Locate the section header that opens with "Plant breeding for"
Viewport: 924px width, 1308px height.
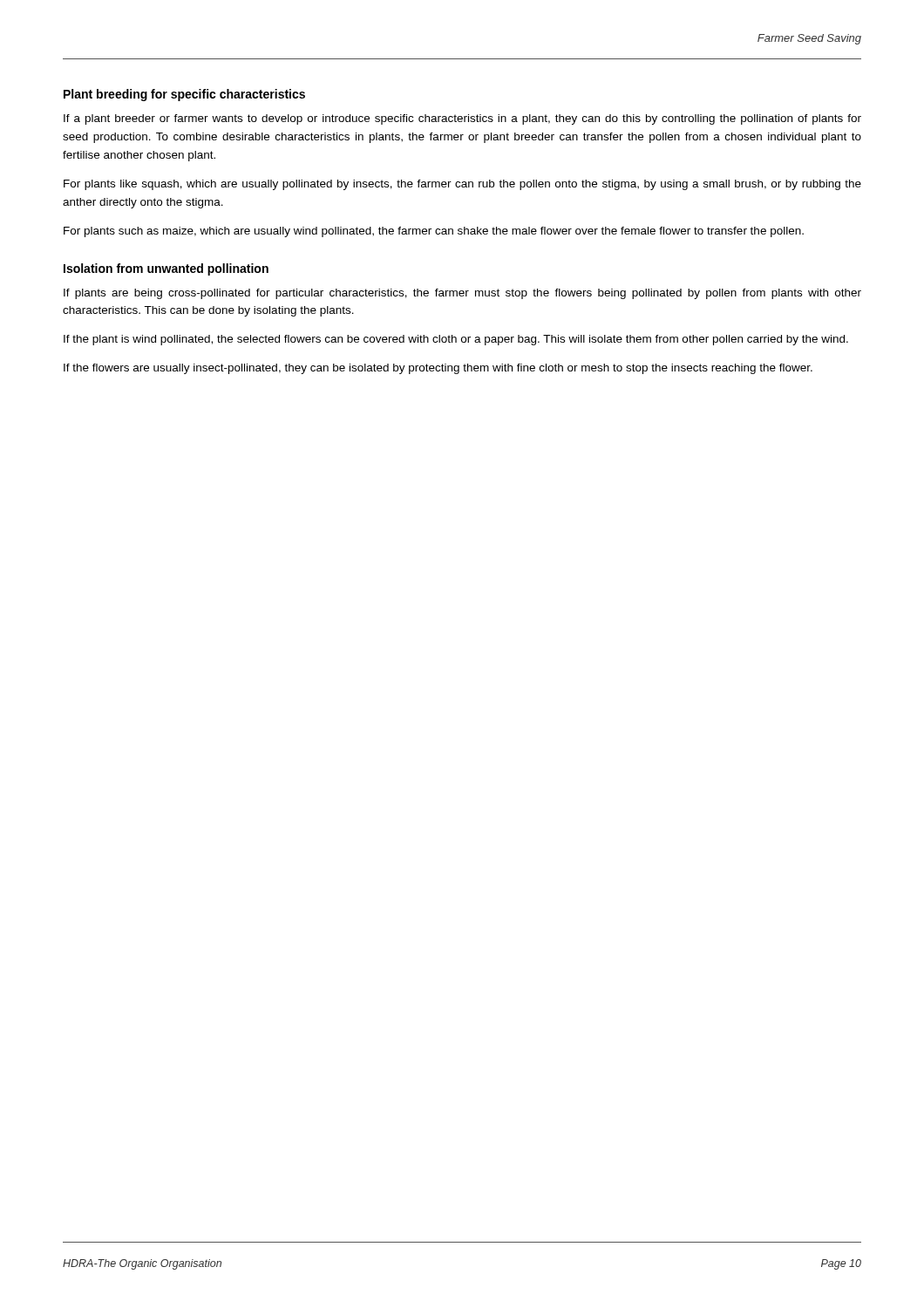tap(184, 94)
